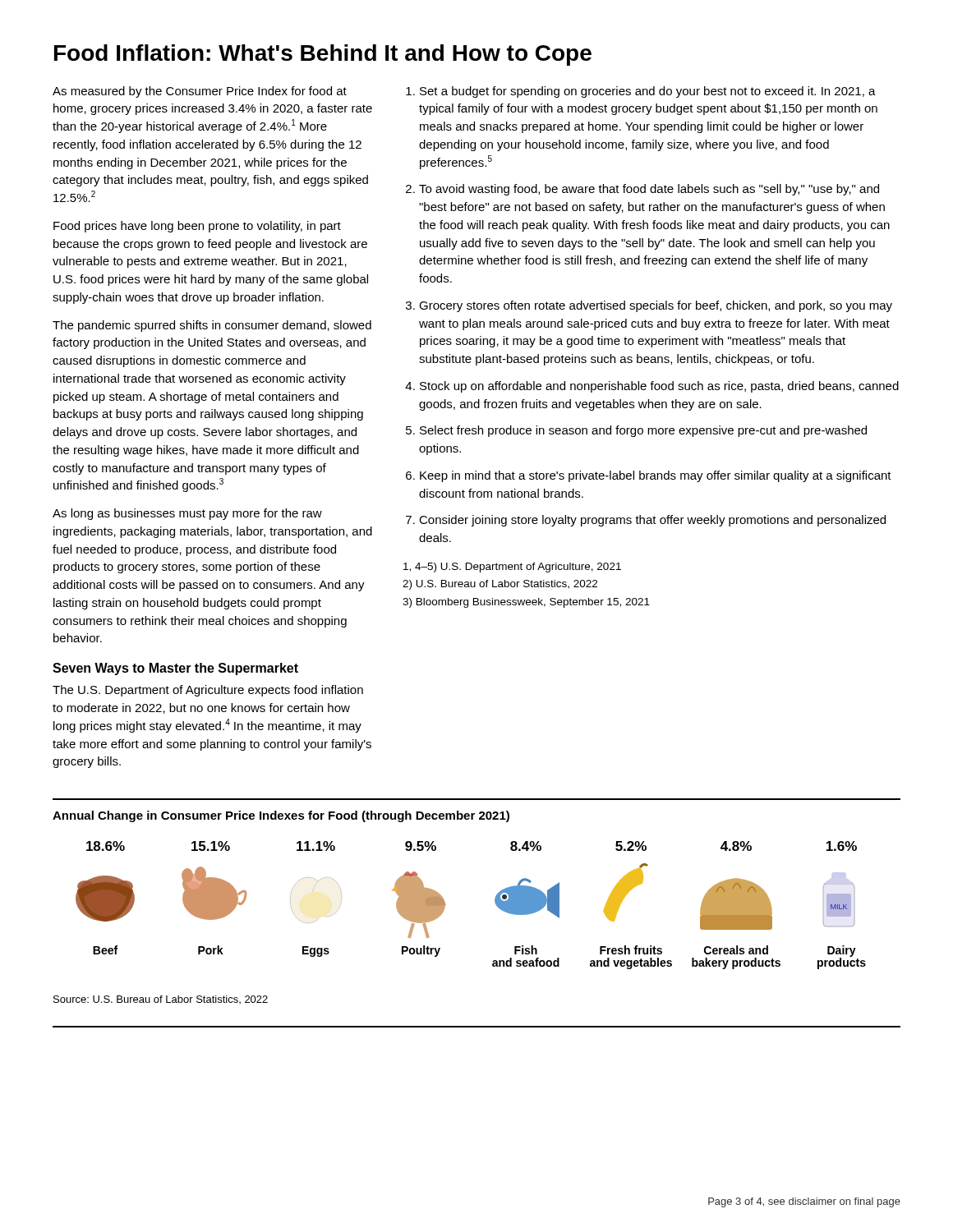This screenshot has width=953, height=1232.
Task: Select the text starting "Keep in mind"
Action: [655, 484]
